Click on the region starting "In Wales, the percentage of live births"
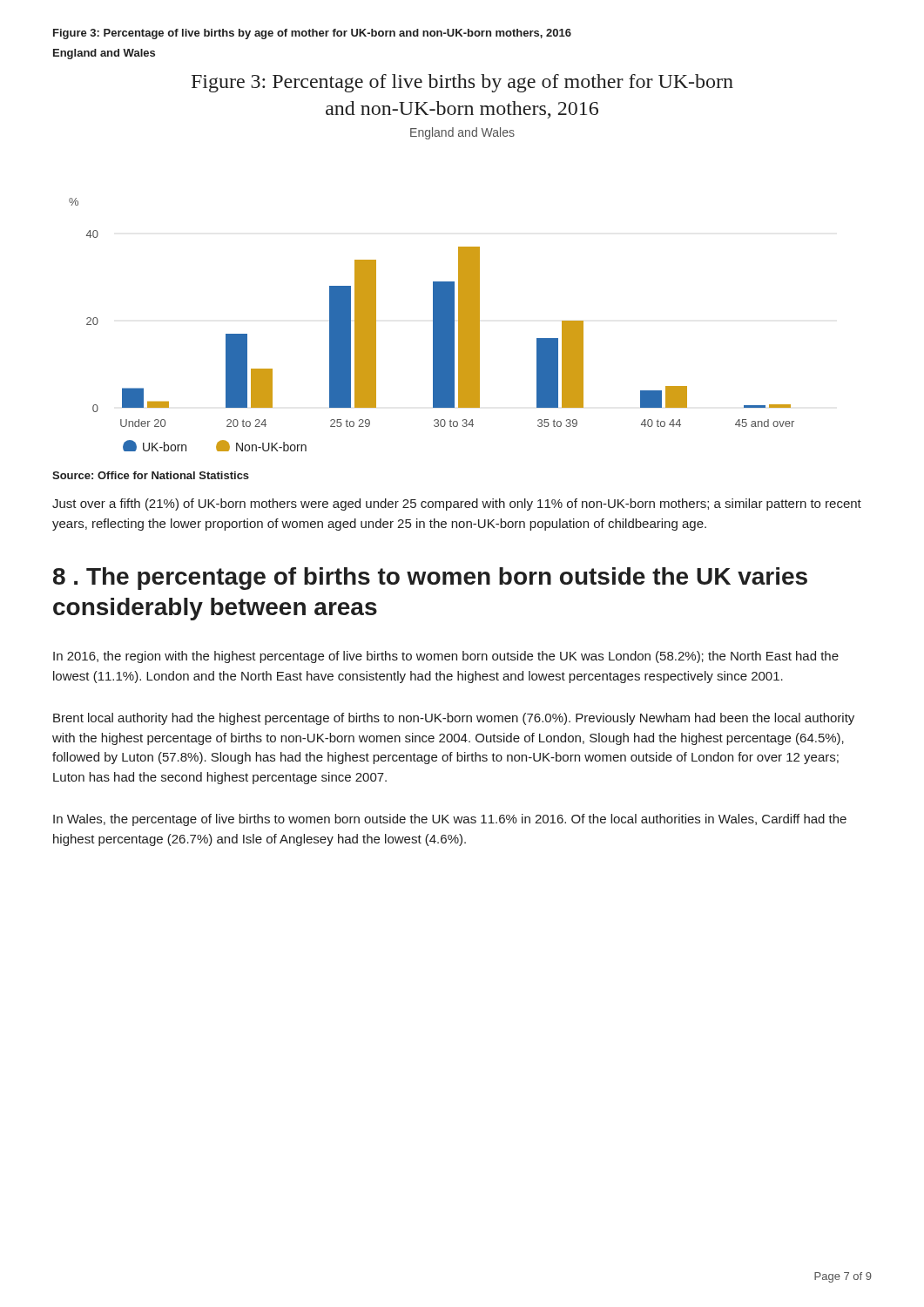 point(450,829)
